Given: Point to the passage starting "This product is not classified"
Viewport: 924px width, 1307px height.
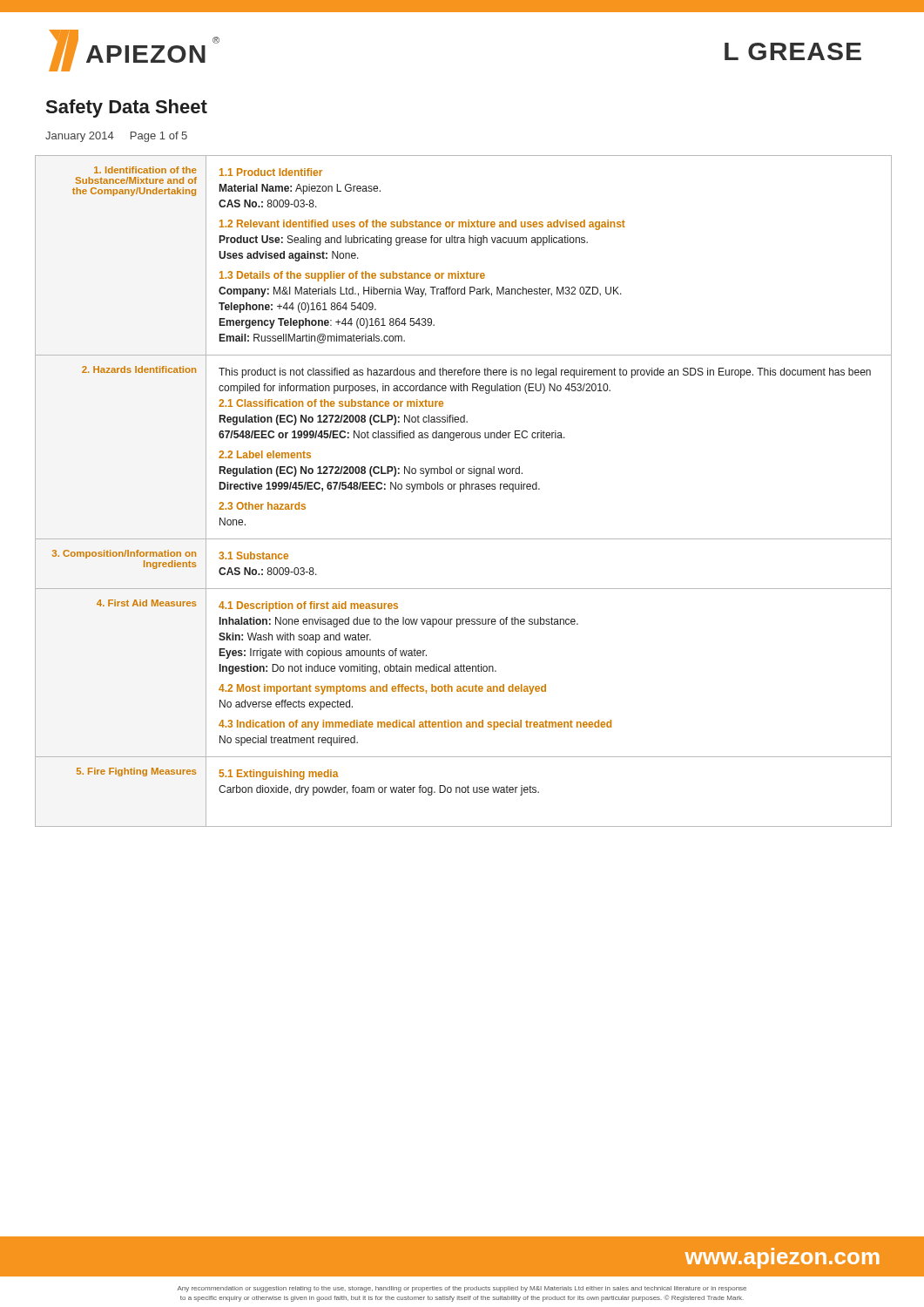Looking at the screenshot, I should click(549, 447).
